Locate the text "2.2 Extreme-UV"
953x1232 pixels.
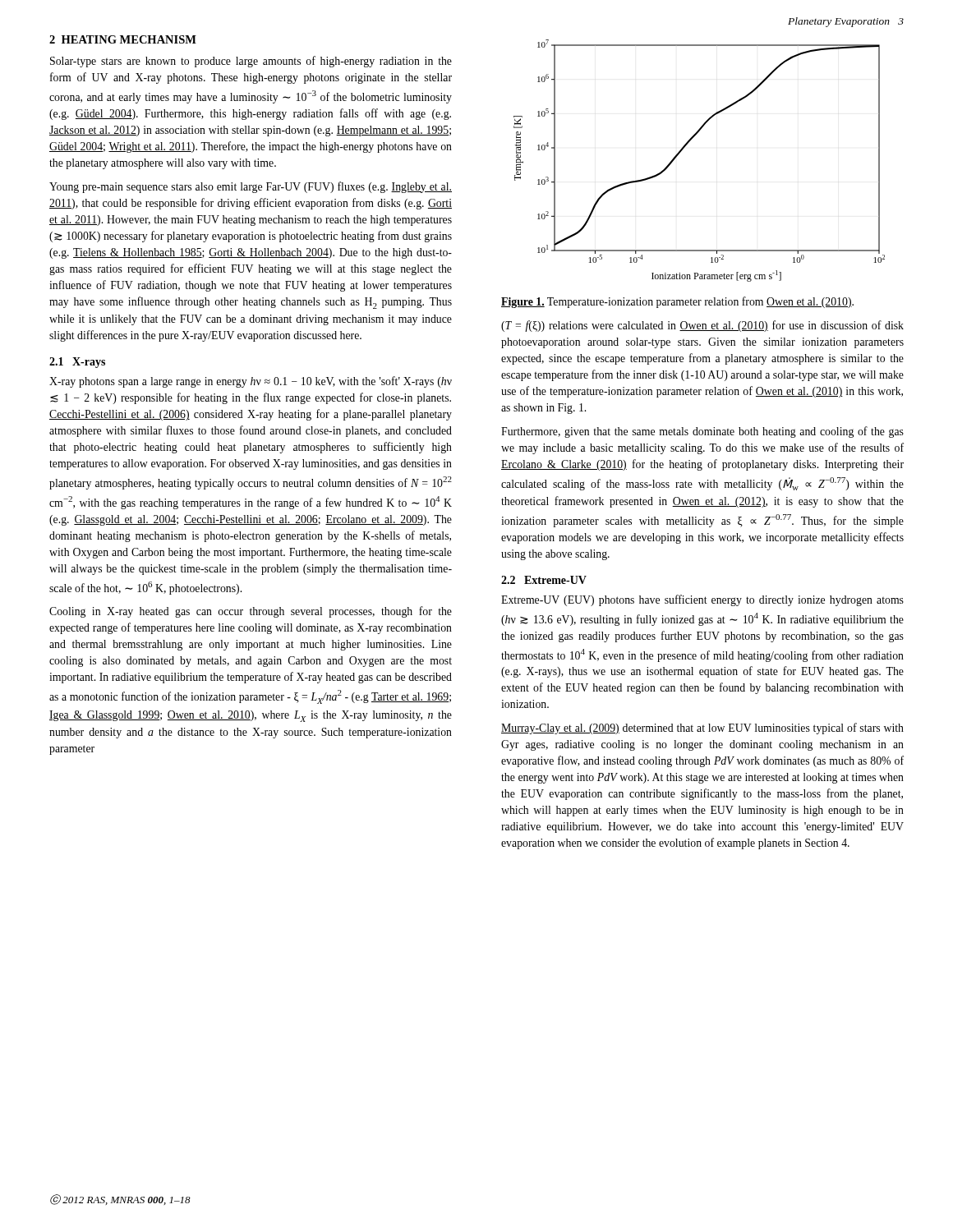(x=544, y=580)
